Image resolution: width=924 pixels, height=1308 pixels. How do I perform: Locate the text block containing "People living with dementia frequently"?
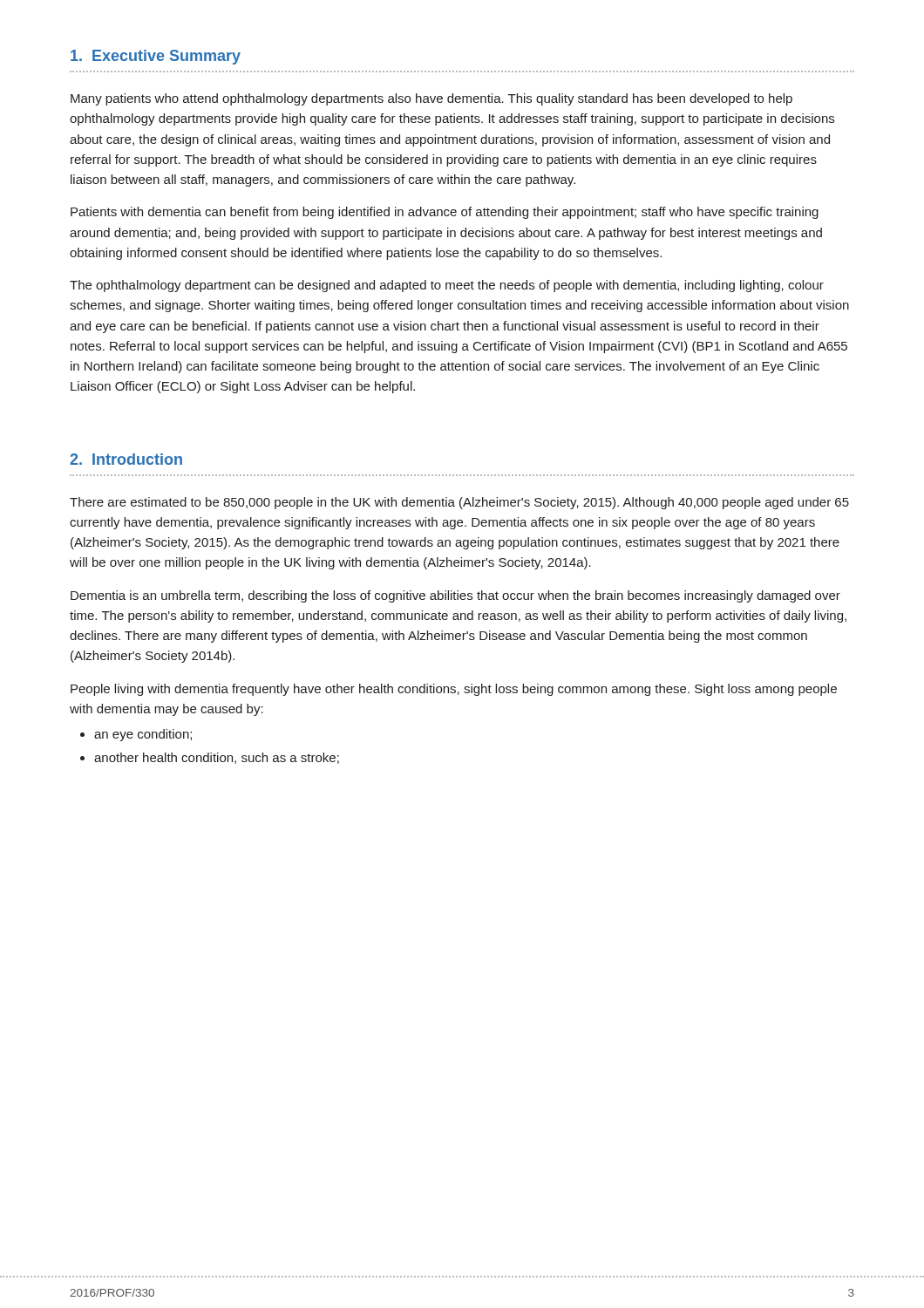[x=454, y=698]
